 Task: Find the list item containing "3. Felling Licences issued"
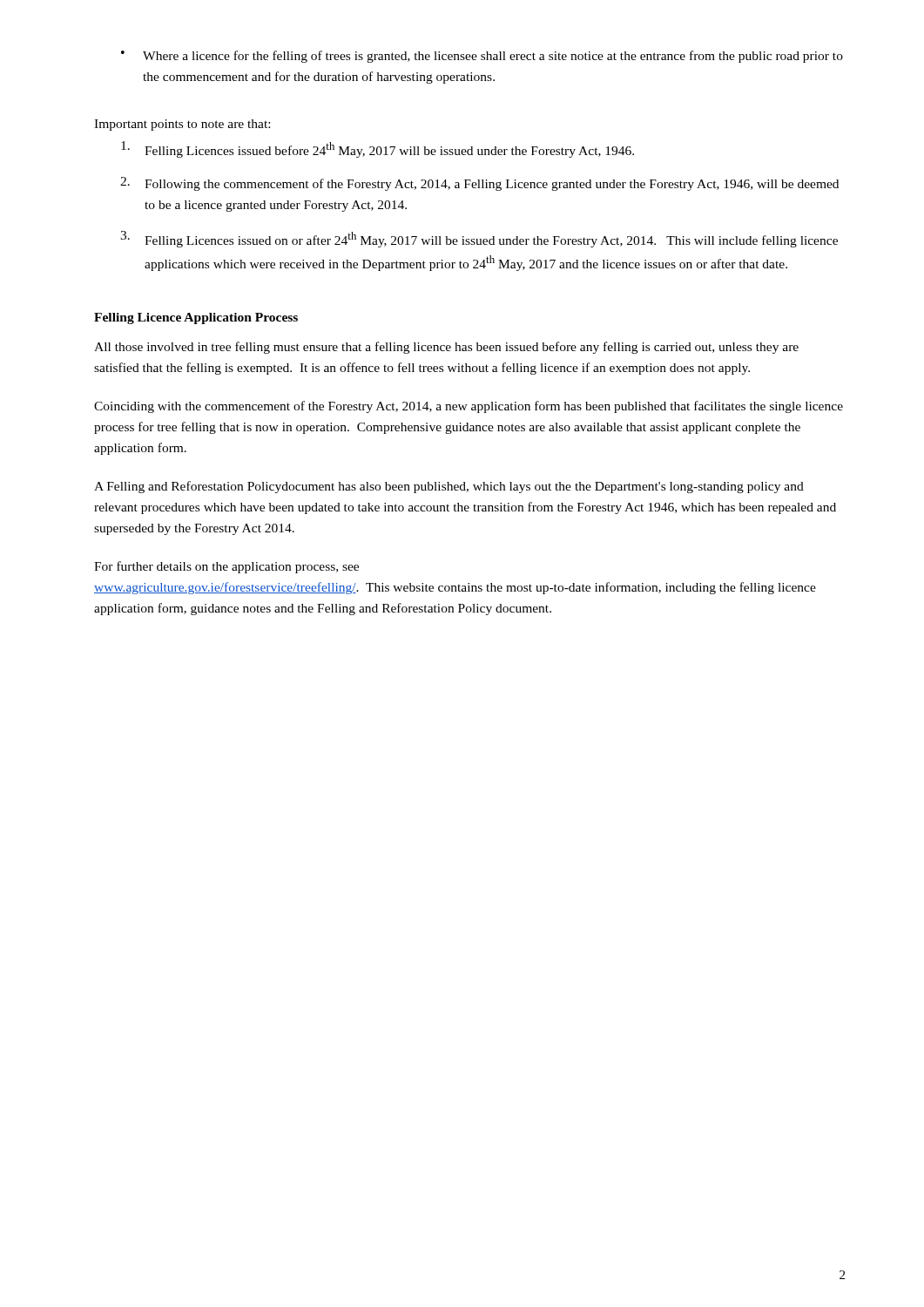pos(483,251)
